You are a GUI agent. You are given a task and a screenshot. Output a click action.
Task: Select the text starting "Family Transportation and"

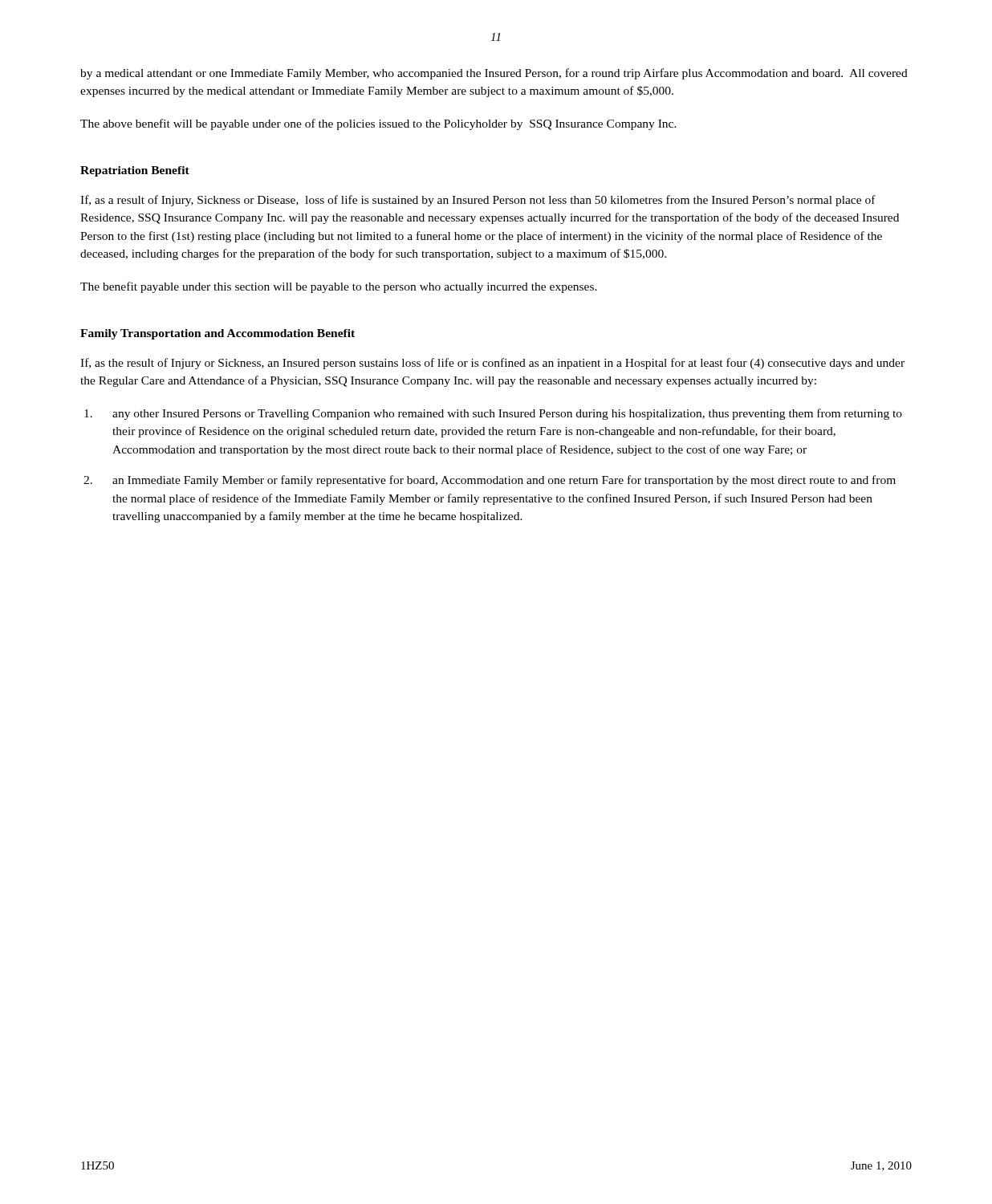218,333
